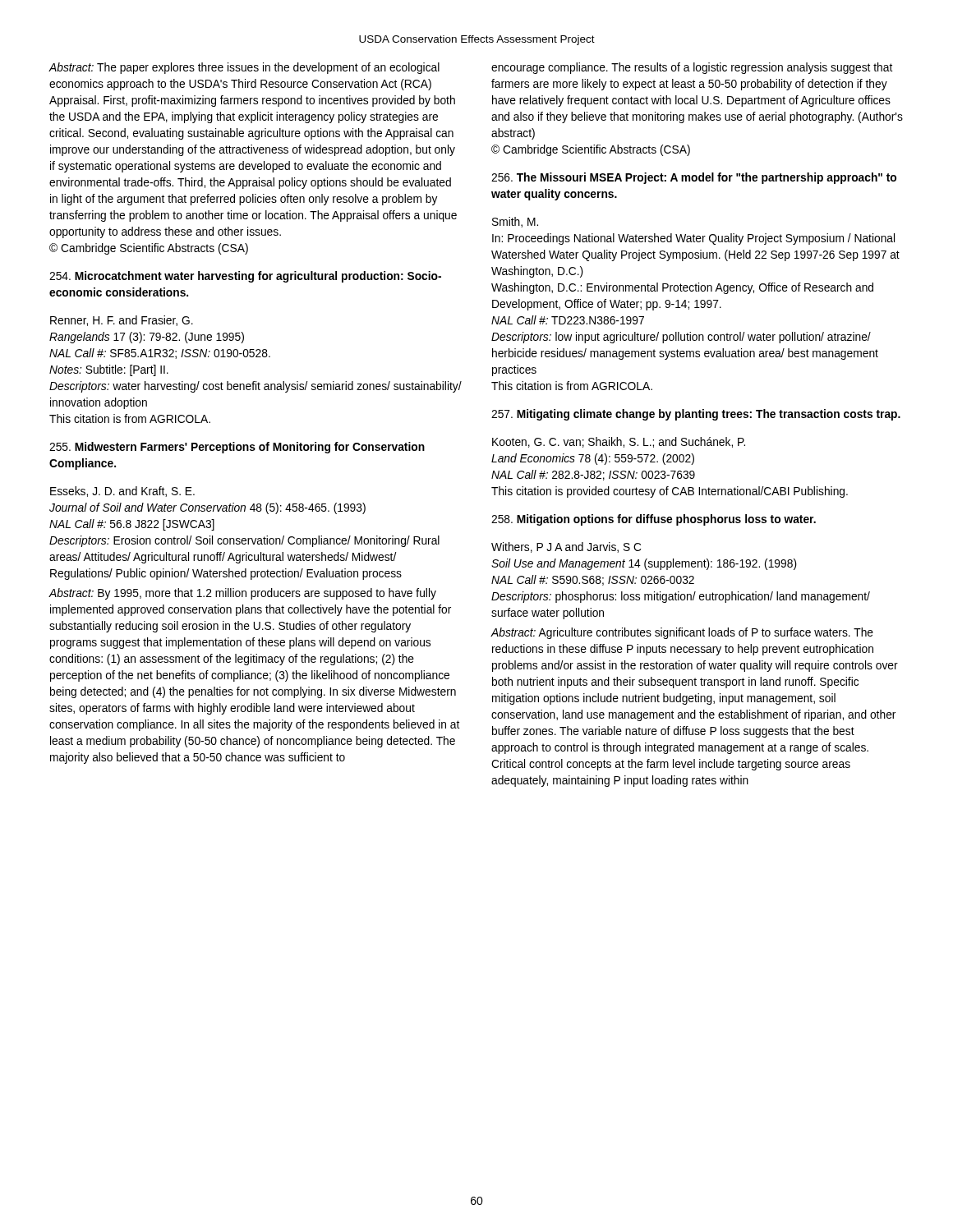Viewport: 953px width, 1232px height.
Task: Find the text block with the text "Abstract: The paper explores three"
Action: 255,159
